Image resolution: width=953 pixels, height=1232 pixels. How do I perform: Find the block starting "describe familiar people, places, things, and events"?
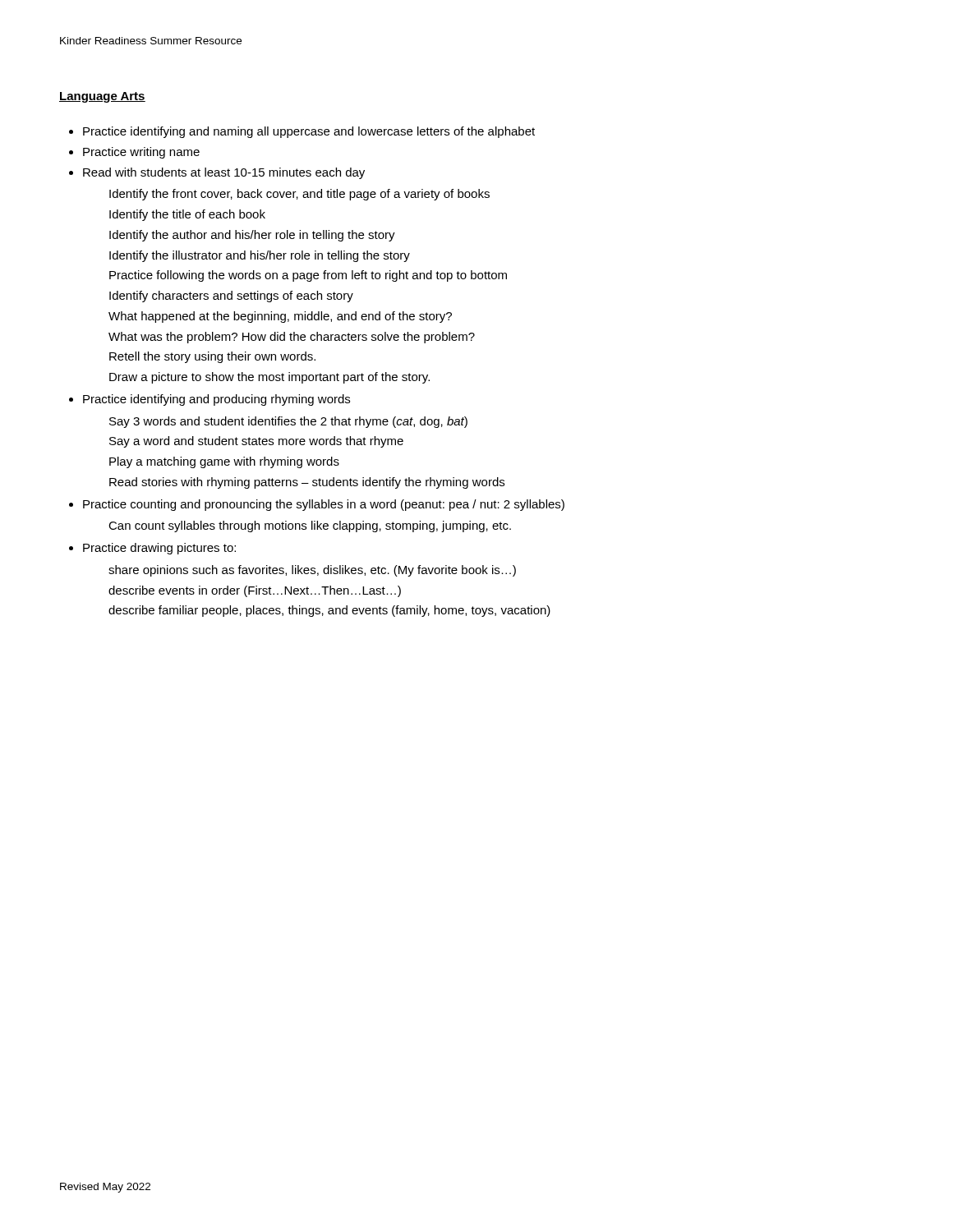tap(501, 611)
